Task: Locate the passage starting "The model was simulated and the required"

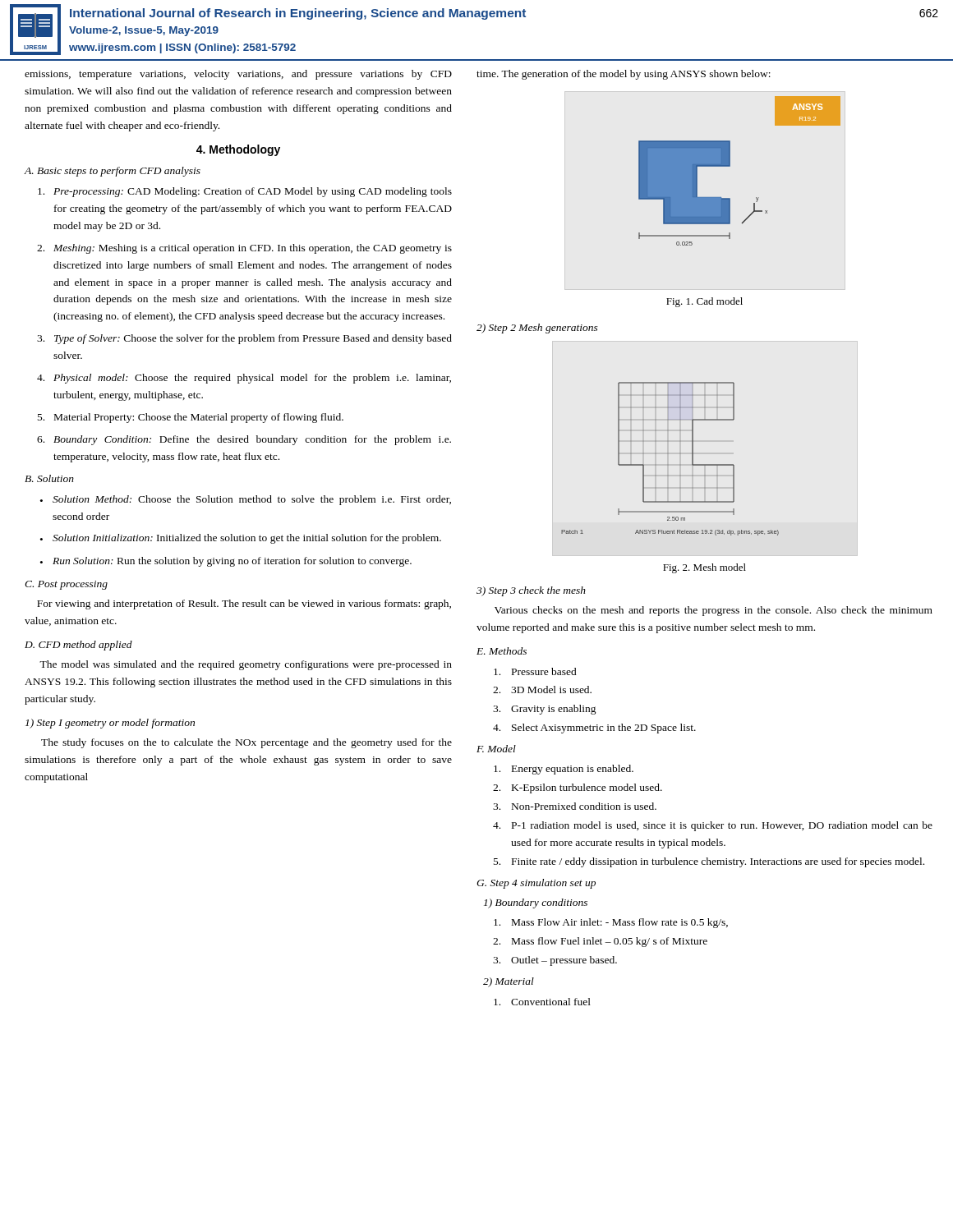Action: coord(238,681)
